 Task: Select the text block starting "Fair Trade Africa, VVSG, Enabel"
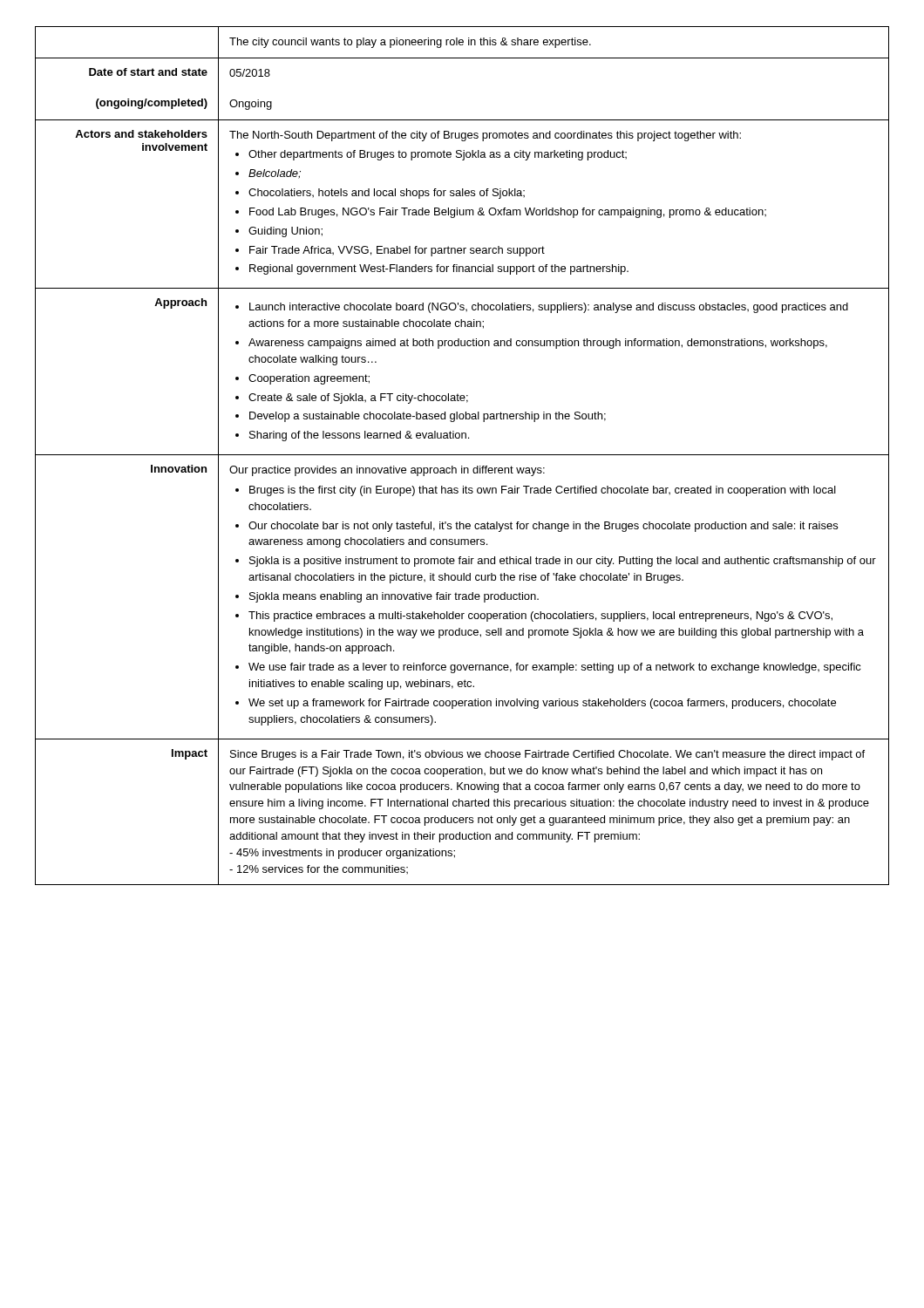click(x=396, y=249)
